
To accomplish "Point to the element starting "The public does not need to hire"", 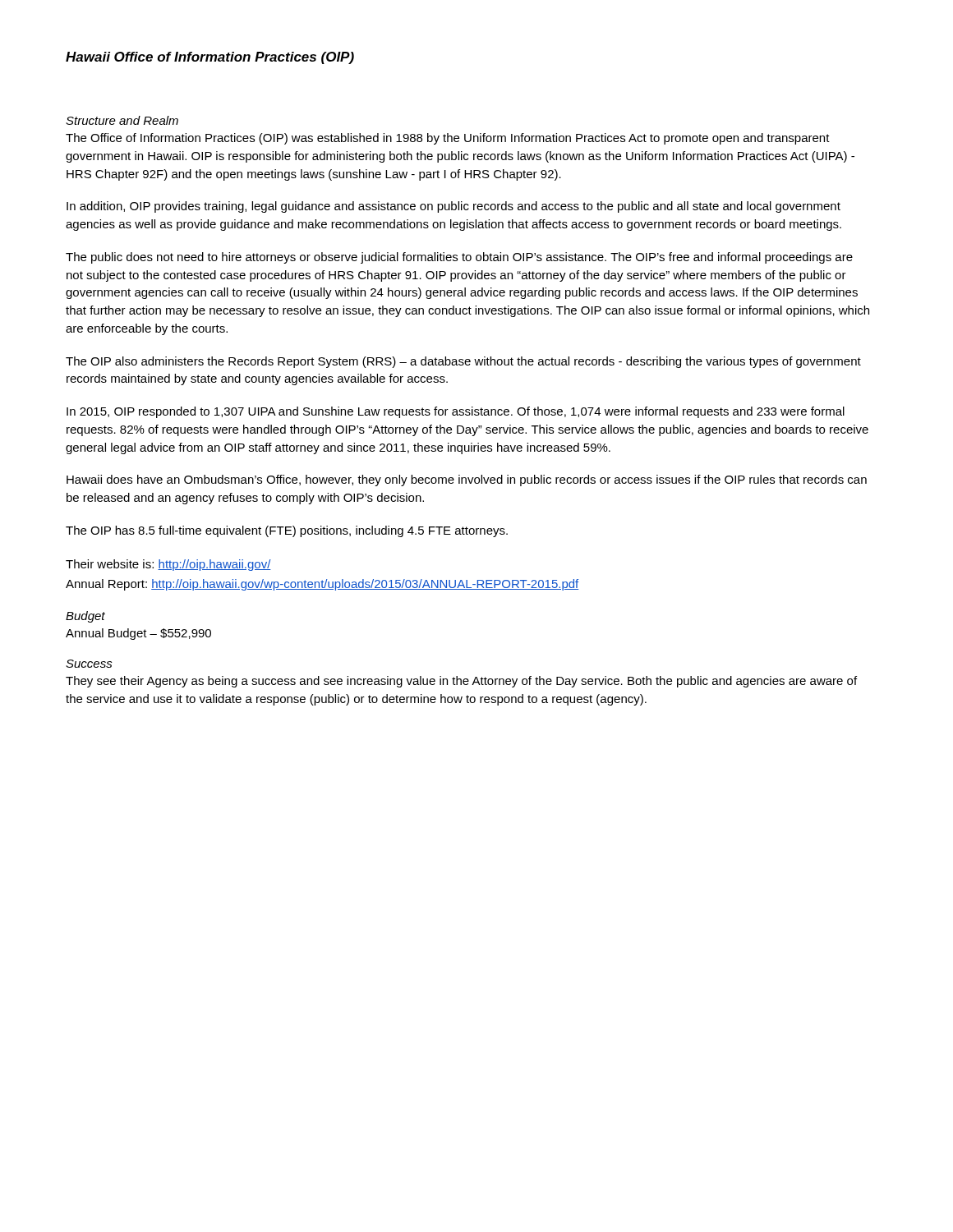I will (468, 292).
